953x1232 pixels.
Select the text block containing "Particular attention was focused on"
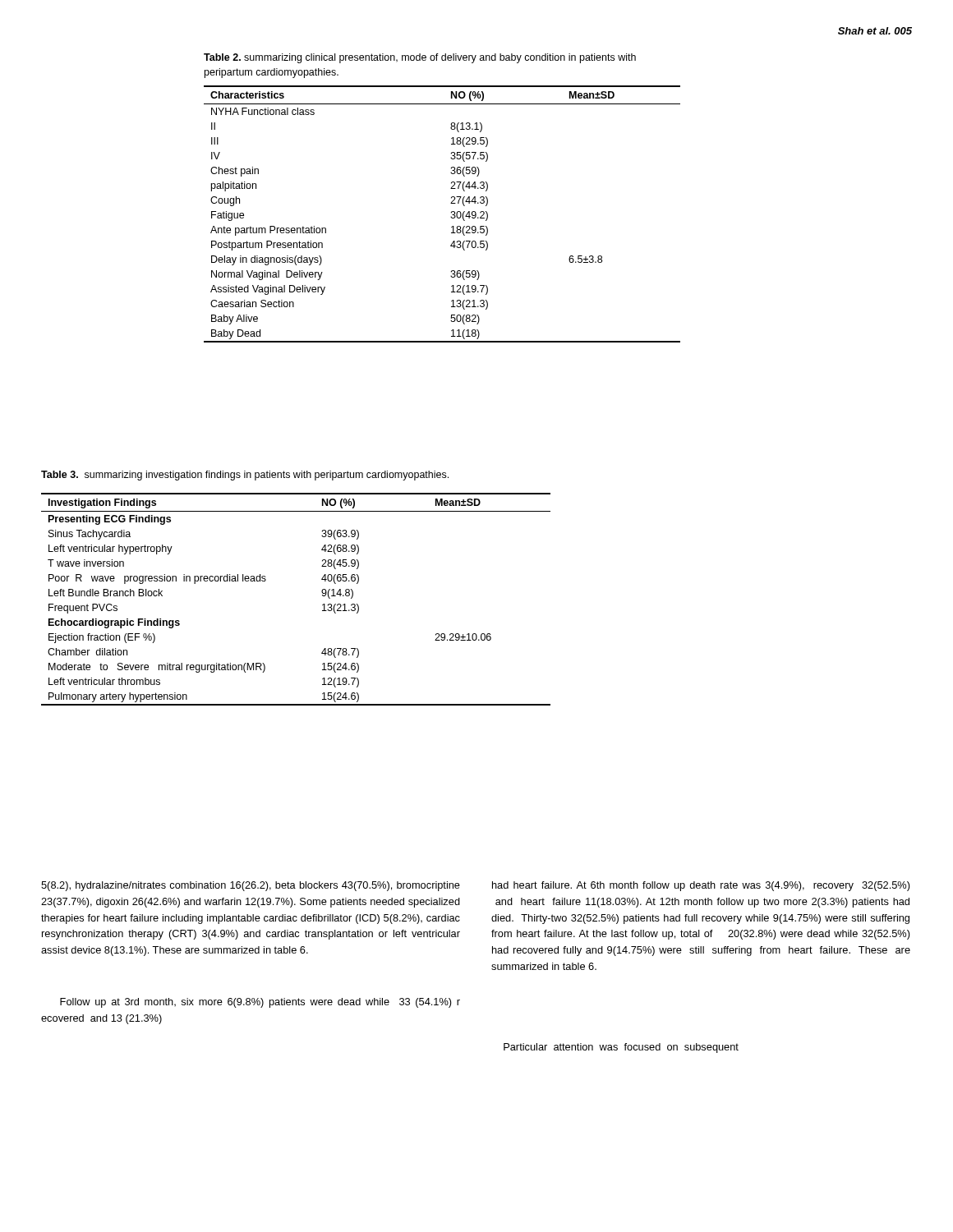(x=615, y=1047)
